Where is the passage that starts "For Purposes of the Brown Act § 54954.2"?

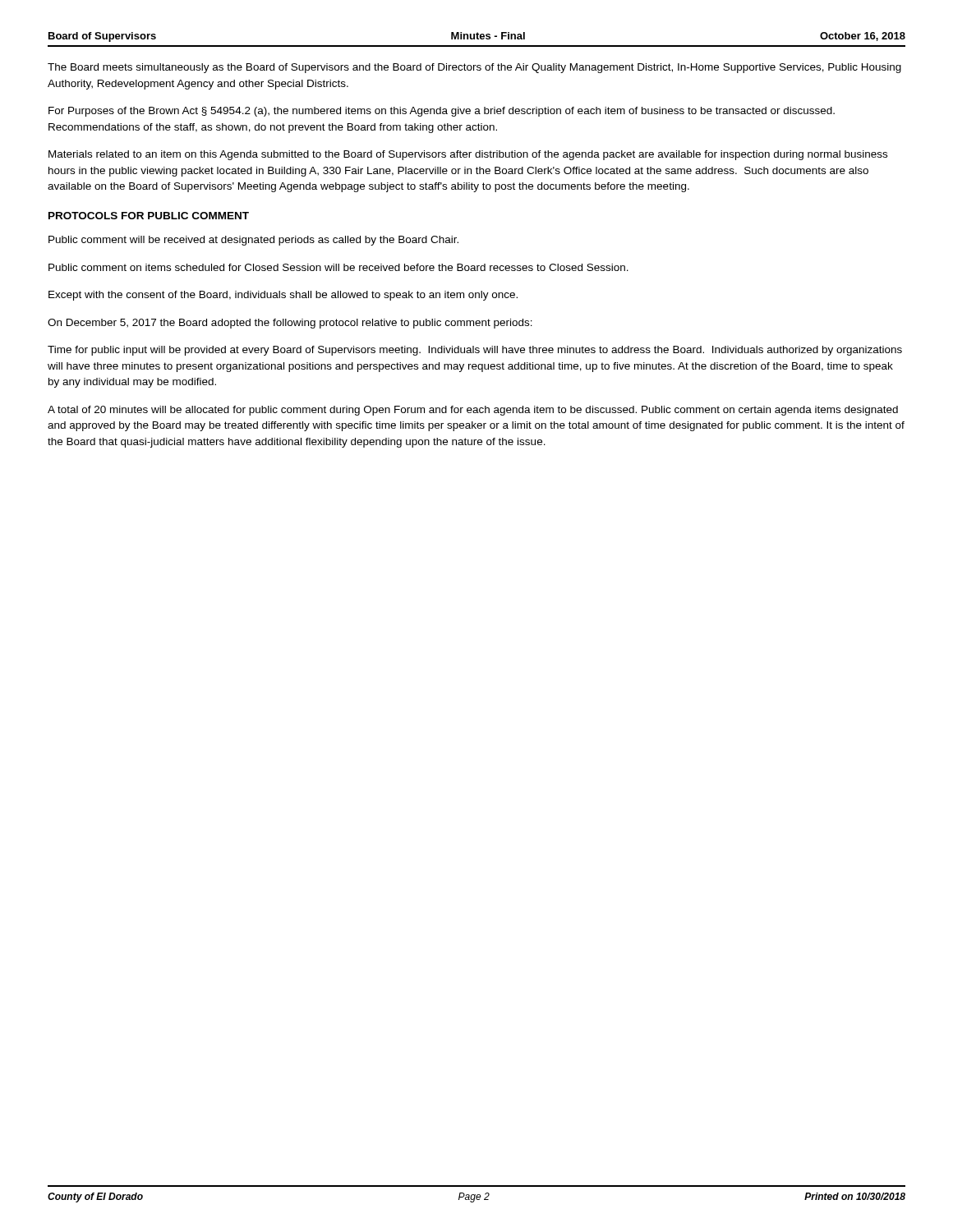tap(443, 119)
